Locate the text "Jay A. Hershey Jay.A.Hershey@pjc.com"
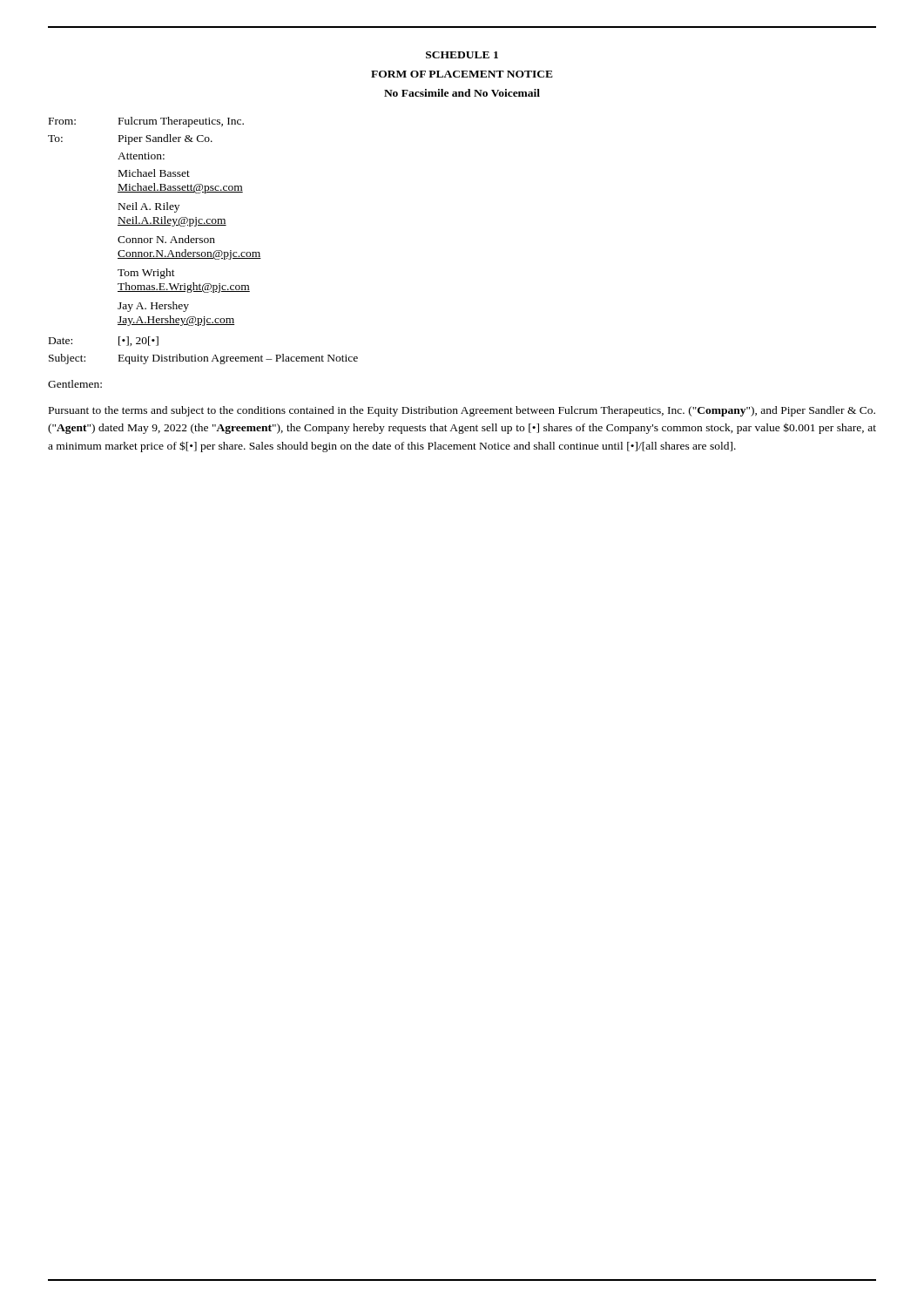This screenshot has height=1307, width=924. coord(153,307)
